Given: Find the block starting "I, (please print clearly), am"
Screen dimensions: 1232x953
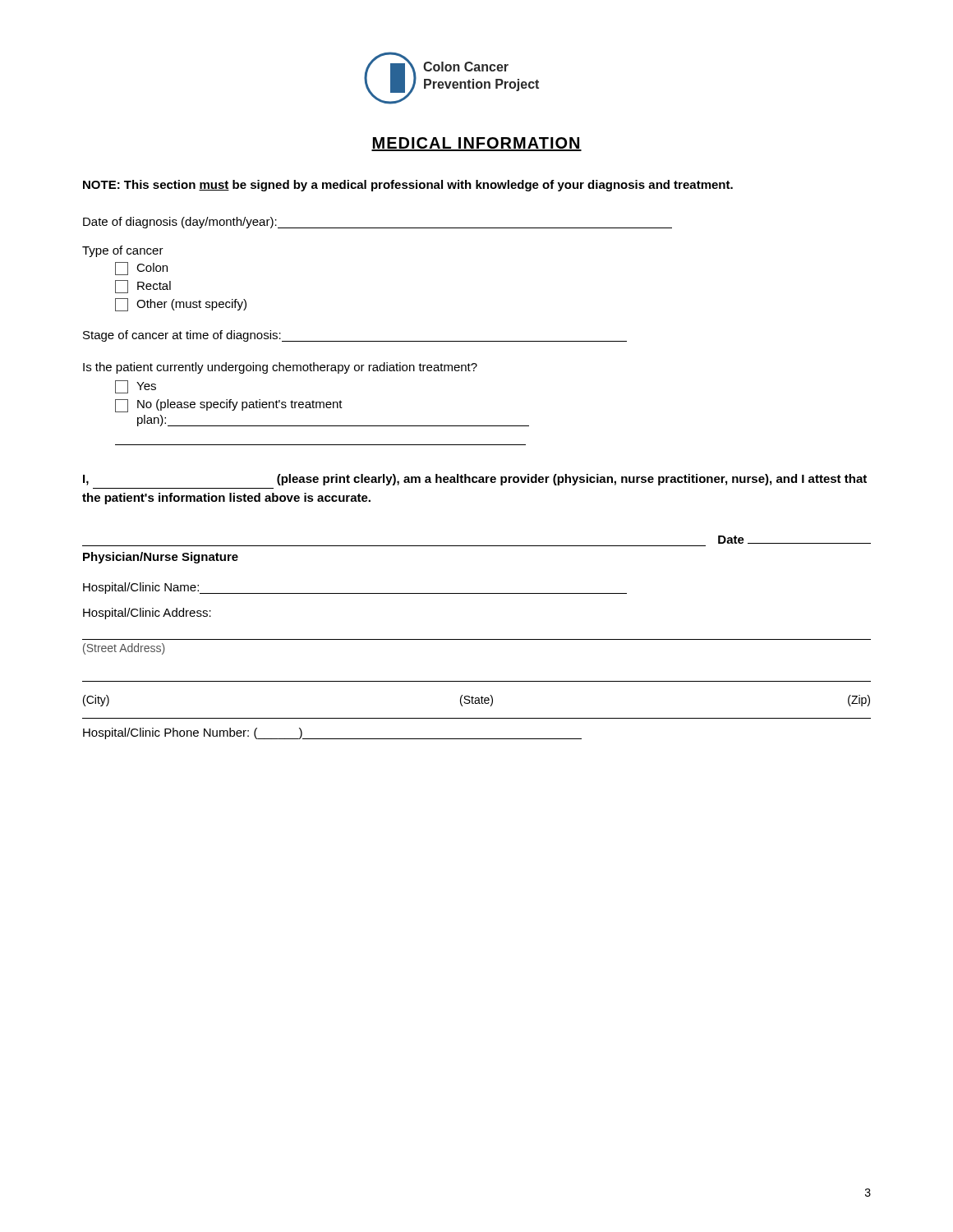Looking at the screenshot, I should point(475,488).
